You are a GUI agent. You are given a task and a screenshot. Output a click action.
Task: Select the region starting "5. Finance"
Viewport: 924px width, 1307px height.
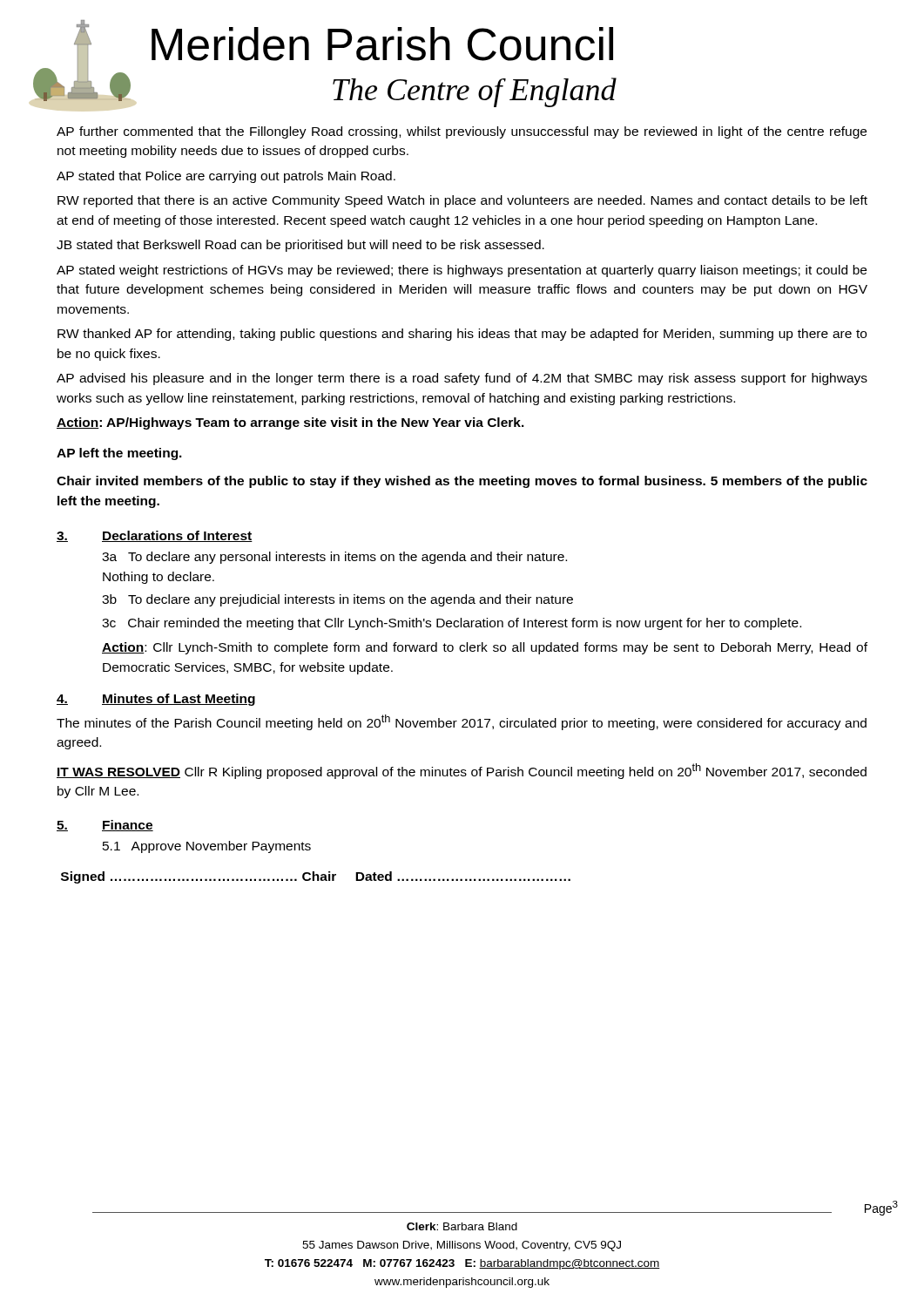(x=105, y=825)
